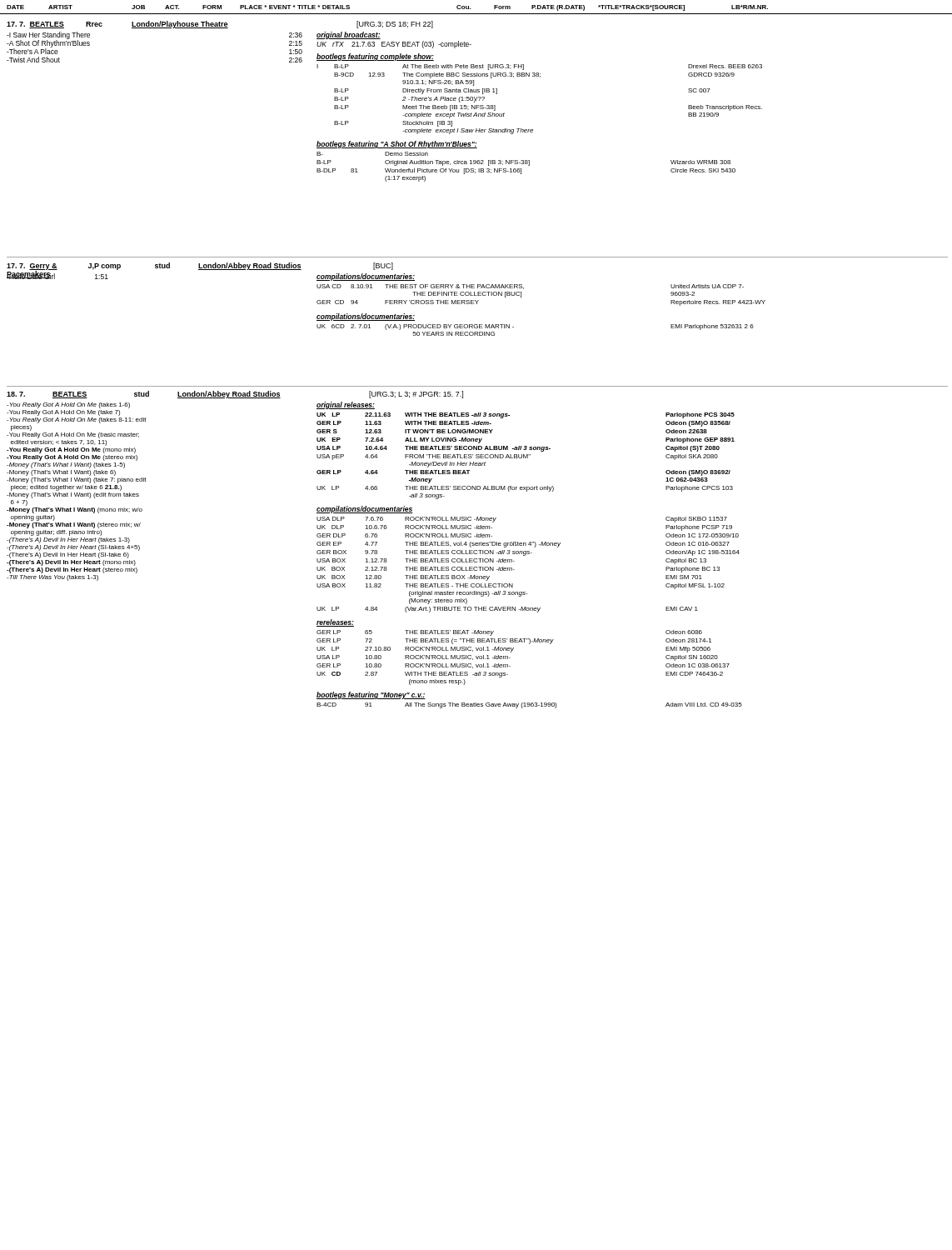Click on the passage starting "-A Shot Of Rhythm'n'Blues2:15"

tap(44, 43)
